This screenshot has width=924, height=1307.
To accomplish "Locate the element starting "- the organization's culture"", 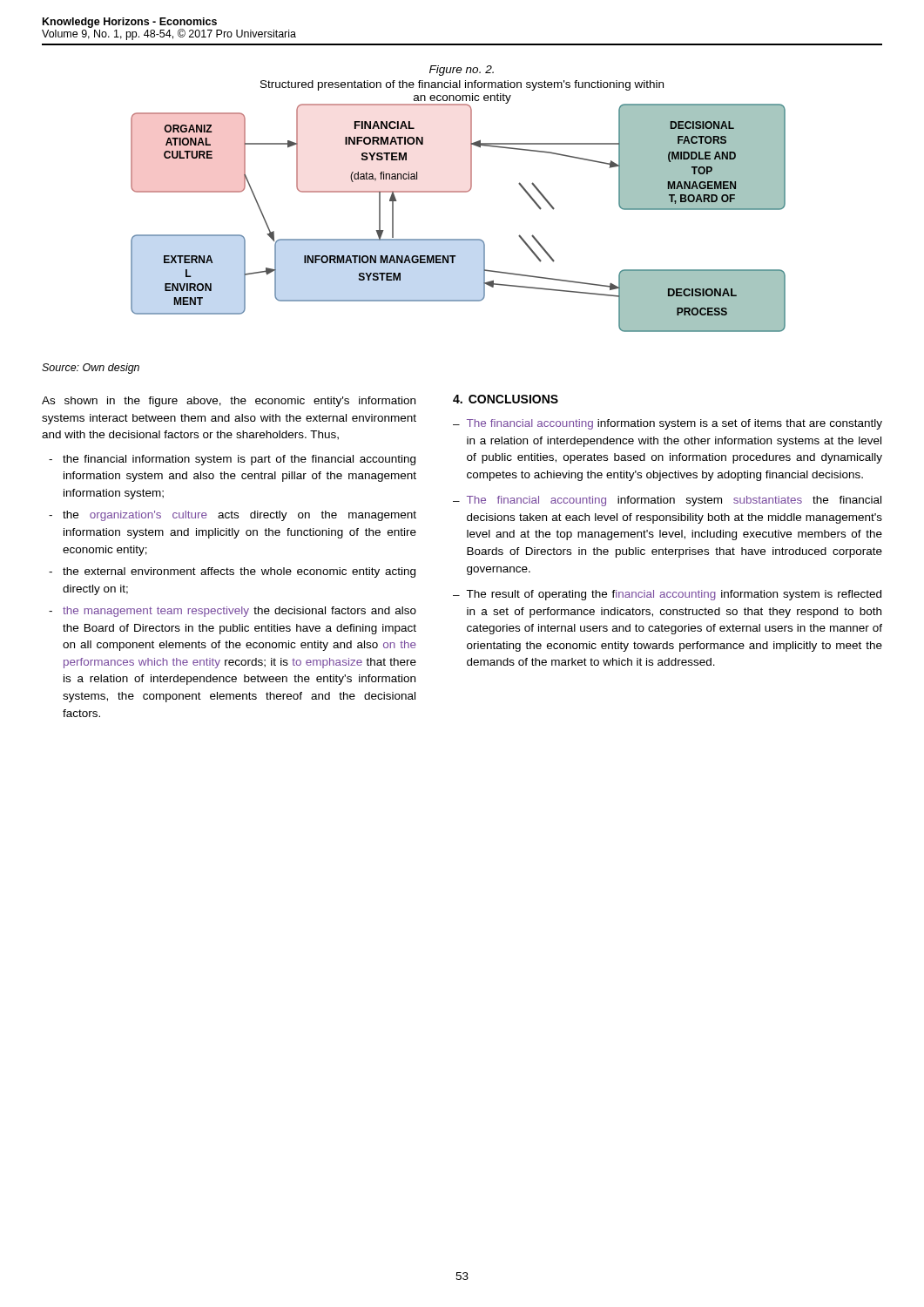I will [233, 531].
